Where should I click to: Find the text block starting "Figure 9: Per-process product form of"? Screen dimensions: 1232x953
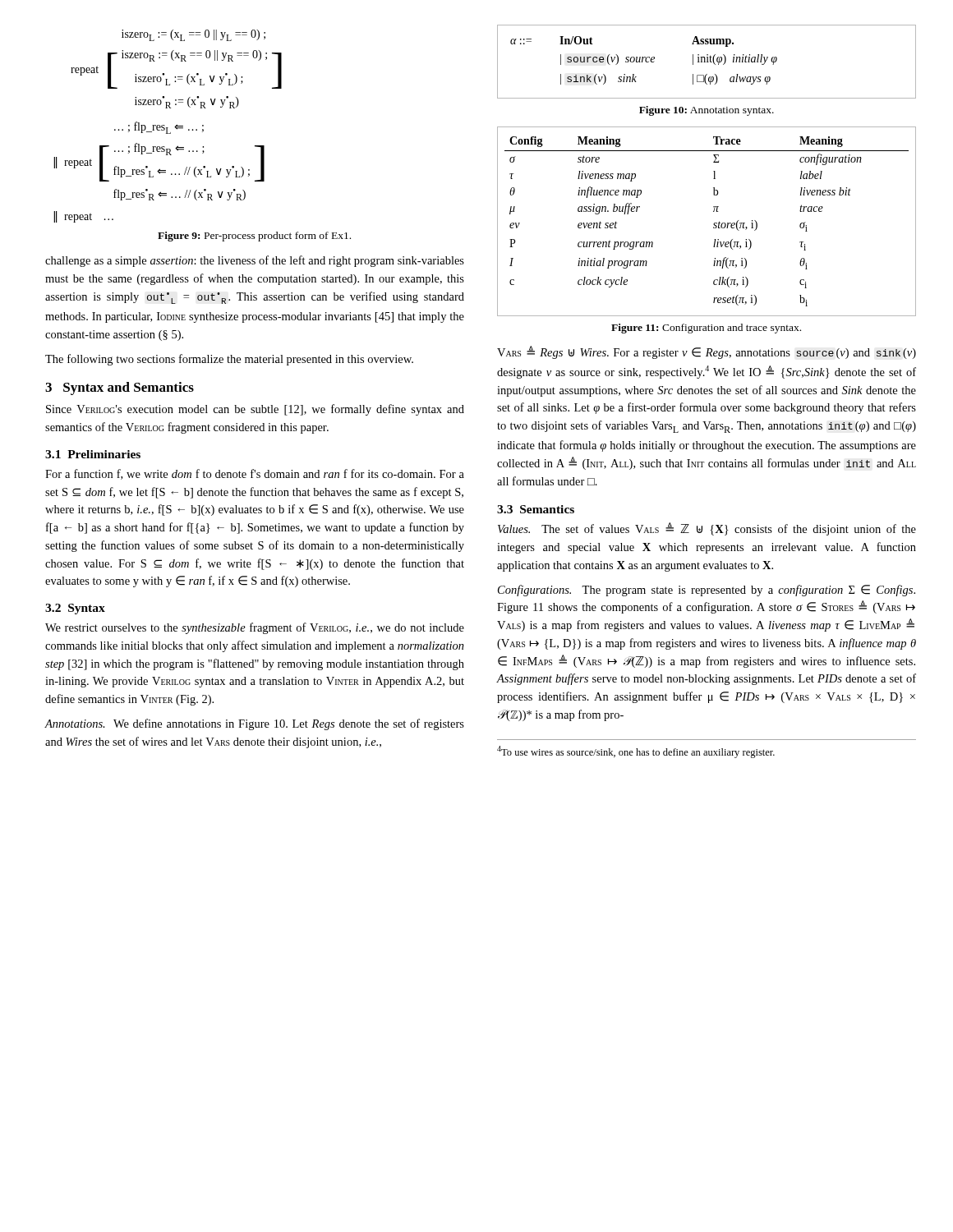point(255,236)
